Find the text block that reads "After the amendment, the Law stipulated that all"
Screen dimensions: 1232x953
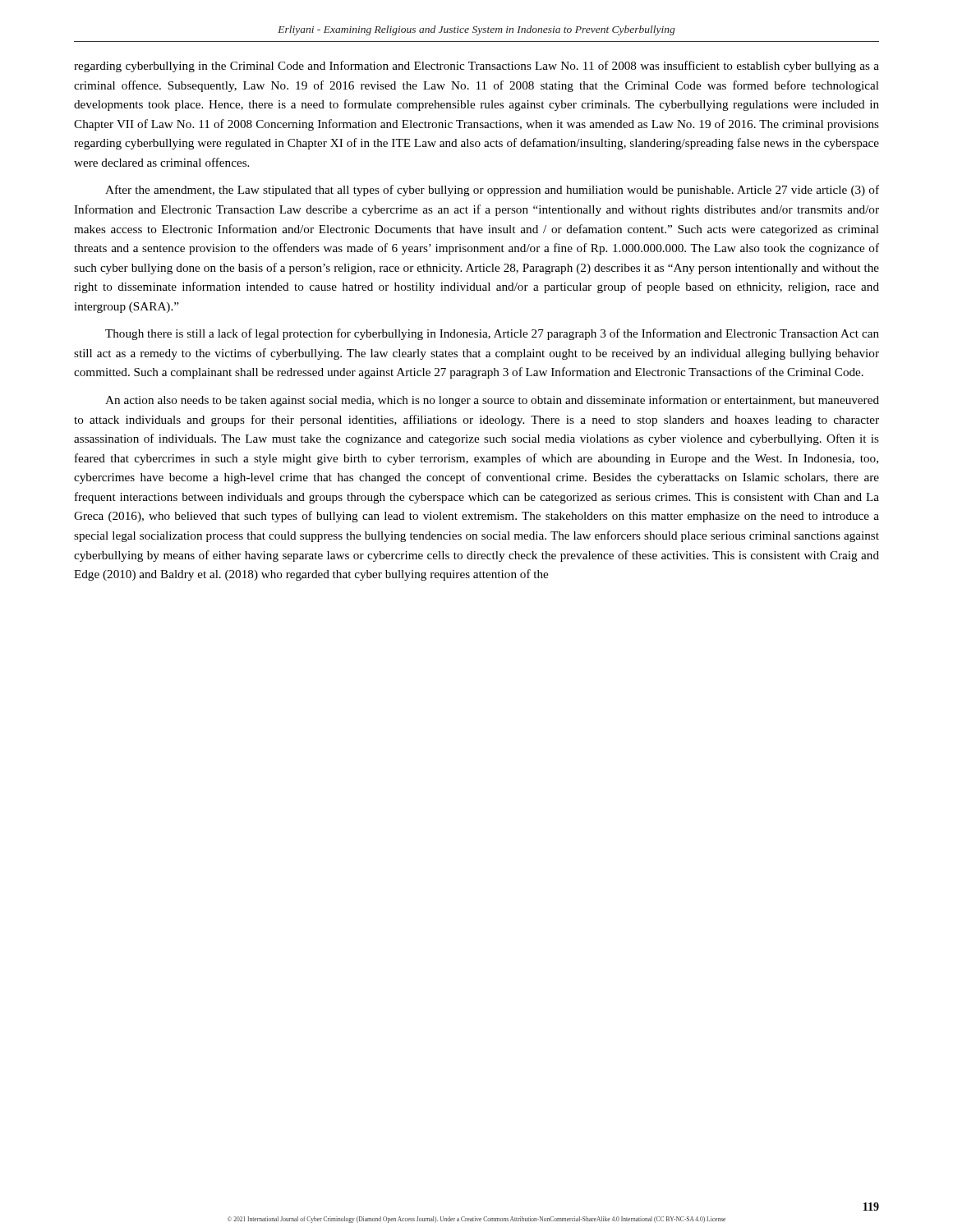476,248
